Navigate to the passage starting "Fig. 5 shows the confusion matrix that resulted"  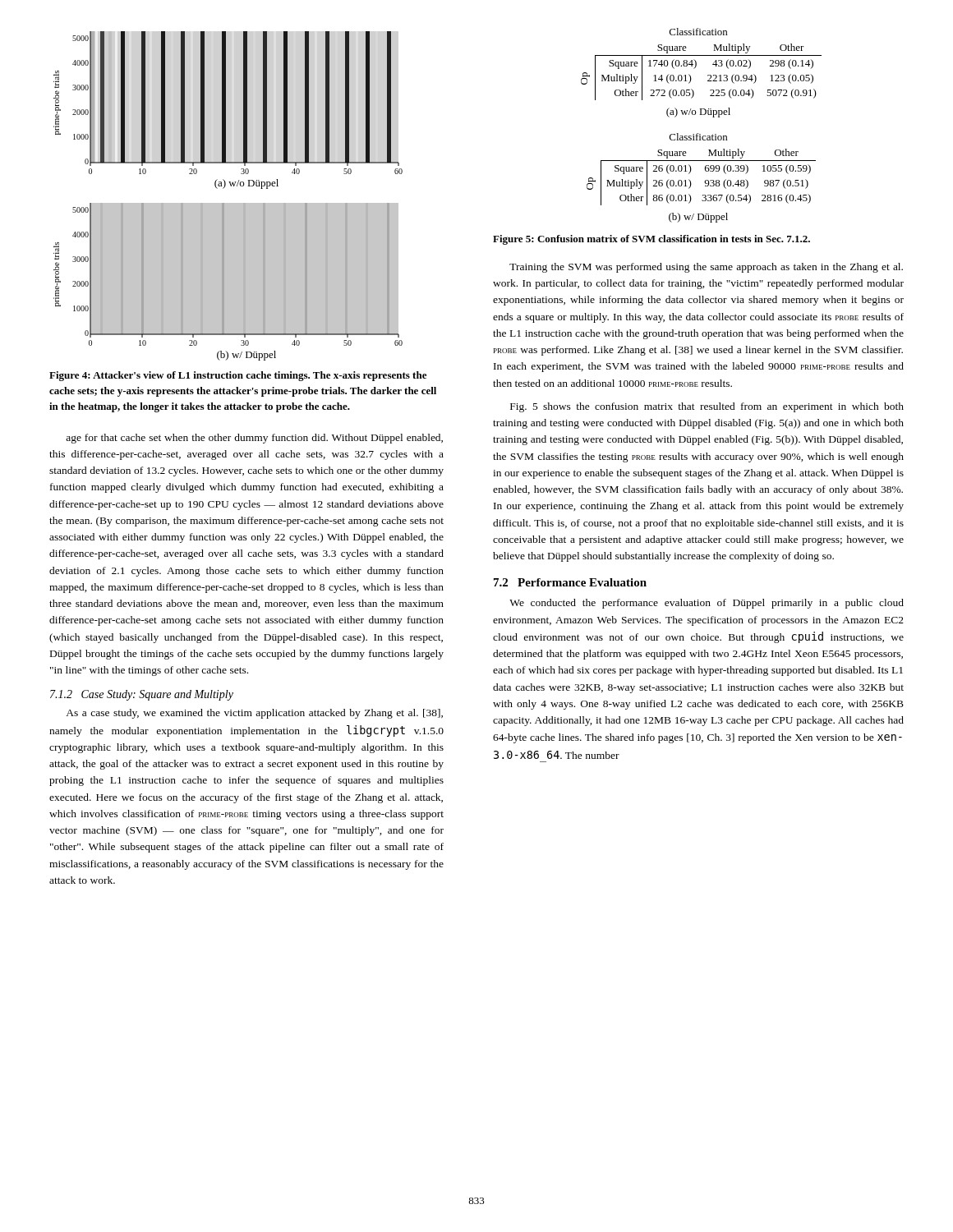(698, 481)
